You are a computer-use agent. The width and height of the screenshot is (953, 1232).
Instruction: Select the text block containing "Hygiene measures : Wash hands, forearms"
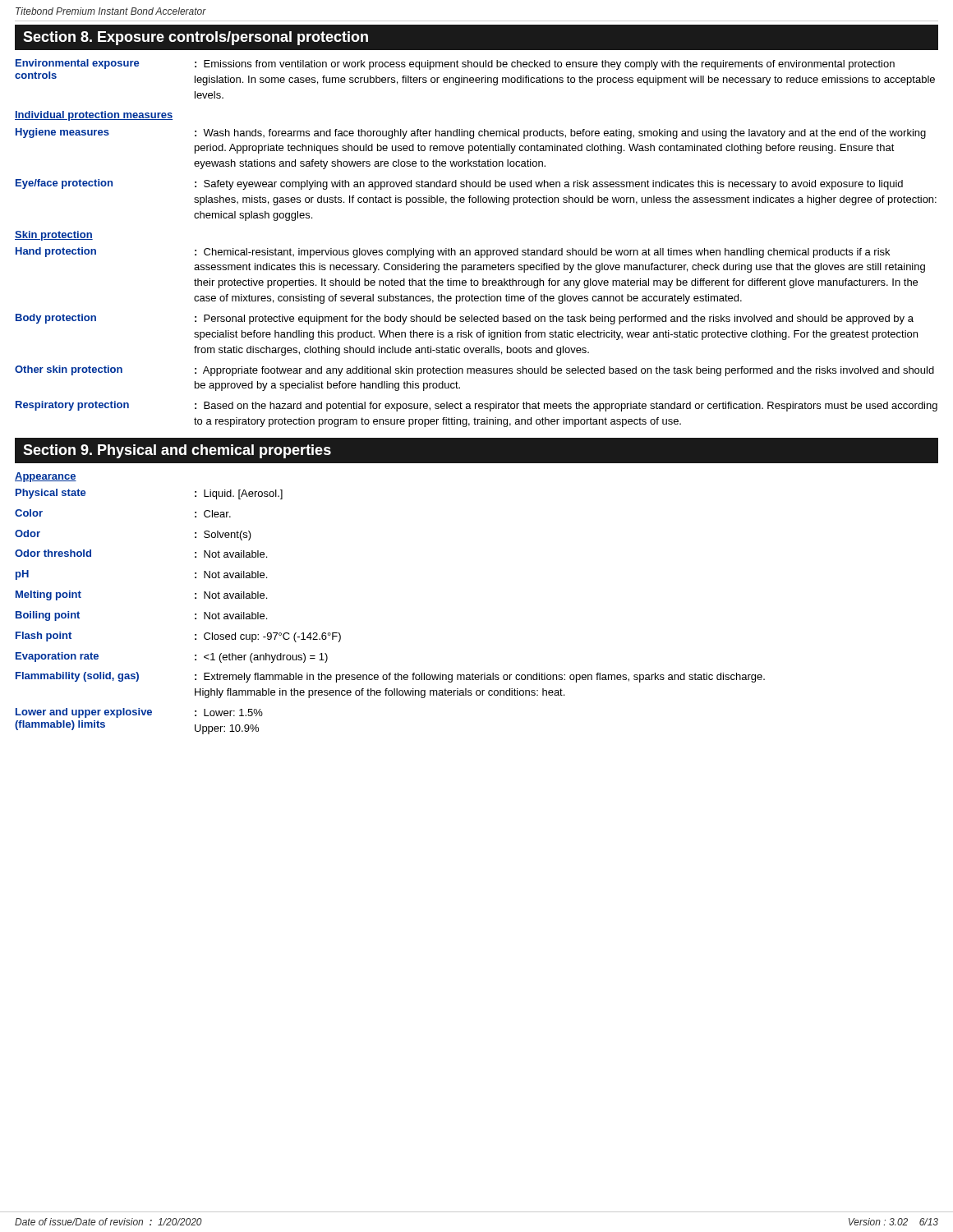point(476,149)
